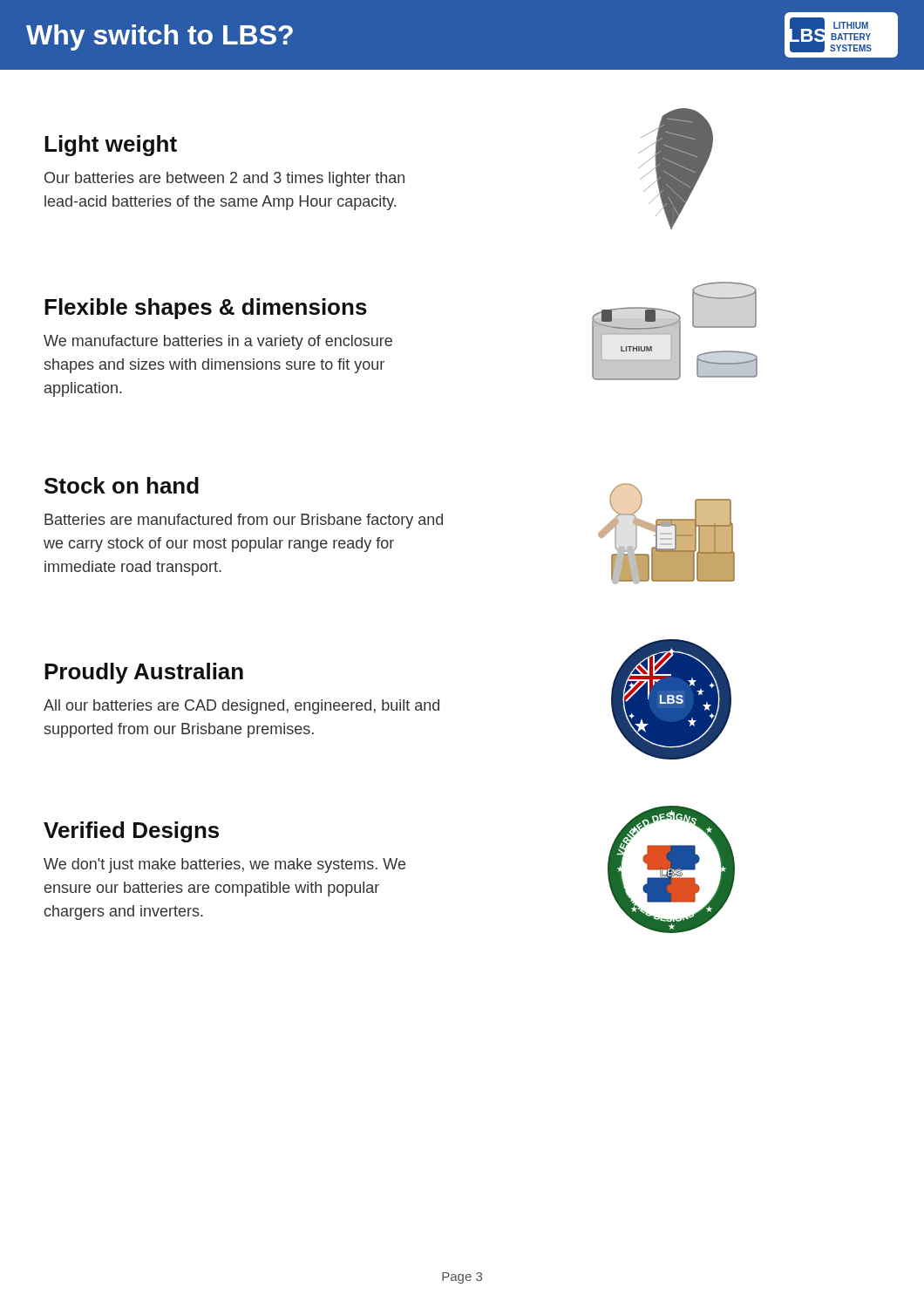Click on the text block that says "Our batteries are"
Viewport: 924px width, 1308px height.
coord(225,190)
